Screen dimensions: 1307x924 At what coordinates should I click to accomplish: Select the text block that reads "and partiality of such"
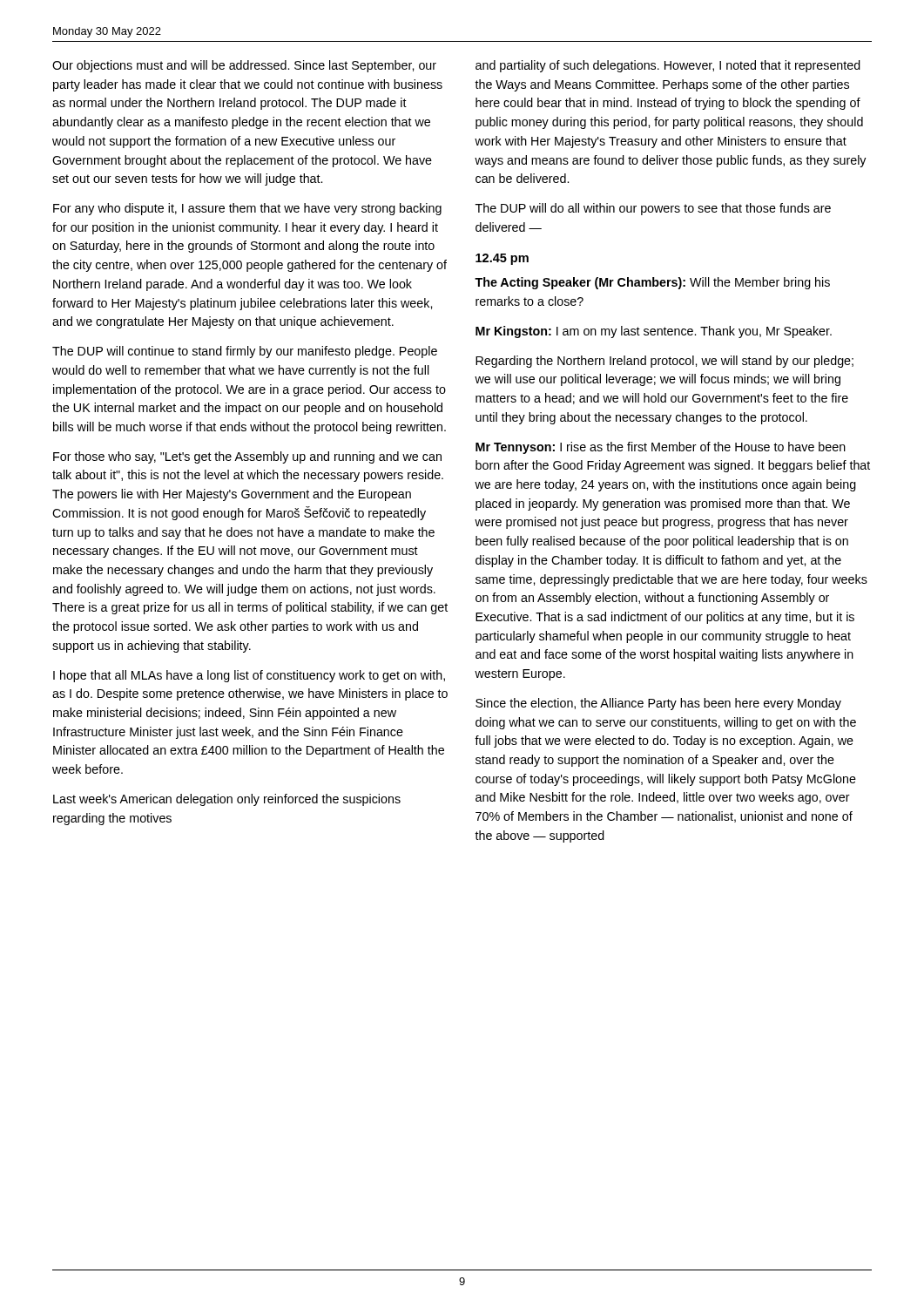point(671,122)
